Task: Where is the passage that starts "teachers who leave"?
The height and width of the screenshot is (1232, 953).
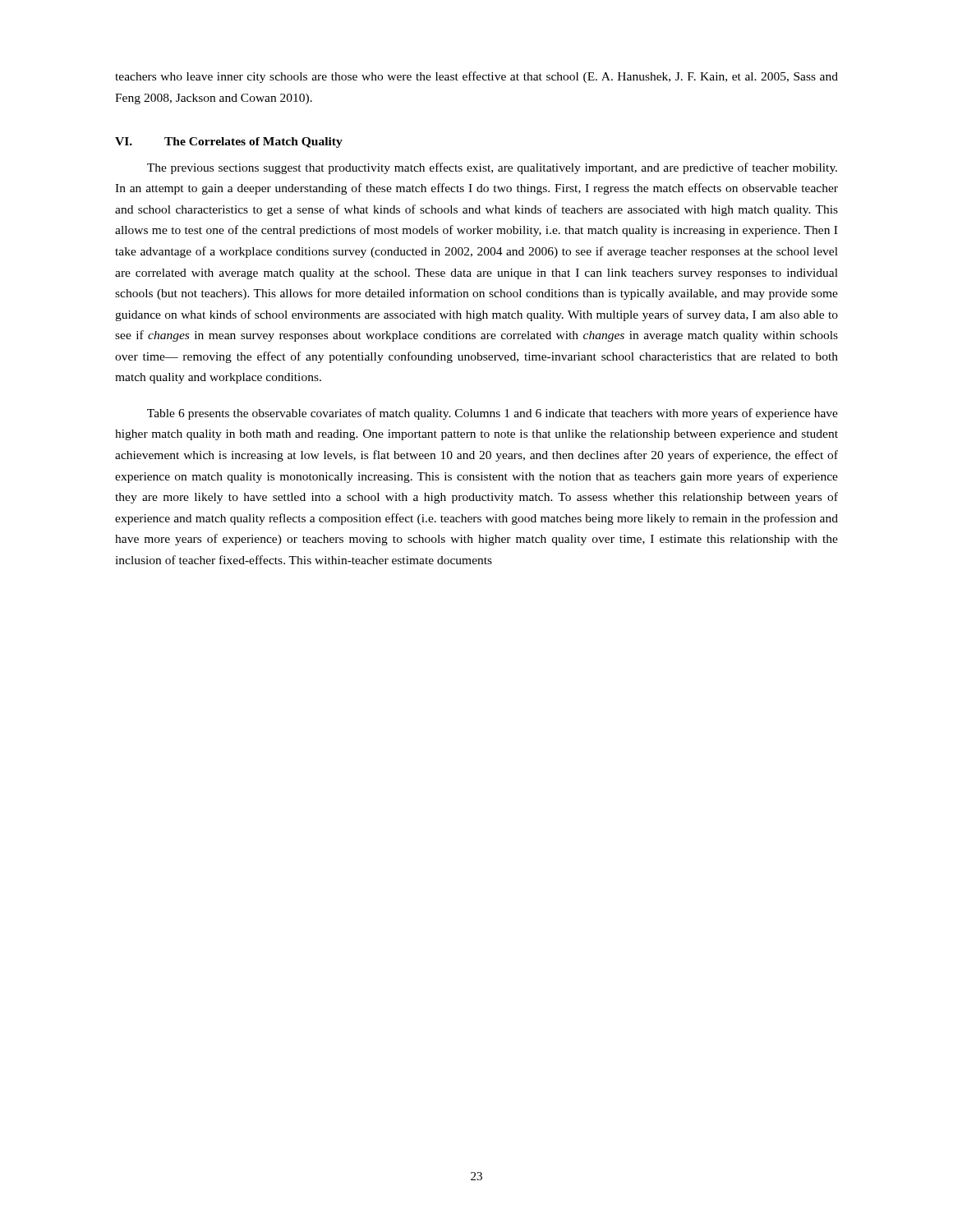Action: [476, 86]
